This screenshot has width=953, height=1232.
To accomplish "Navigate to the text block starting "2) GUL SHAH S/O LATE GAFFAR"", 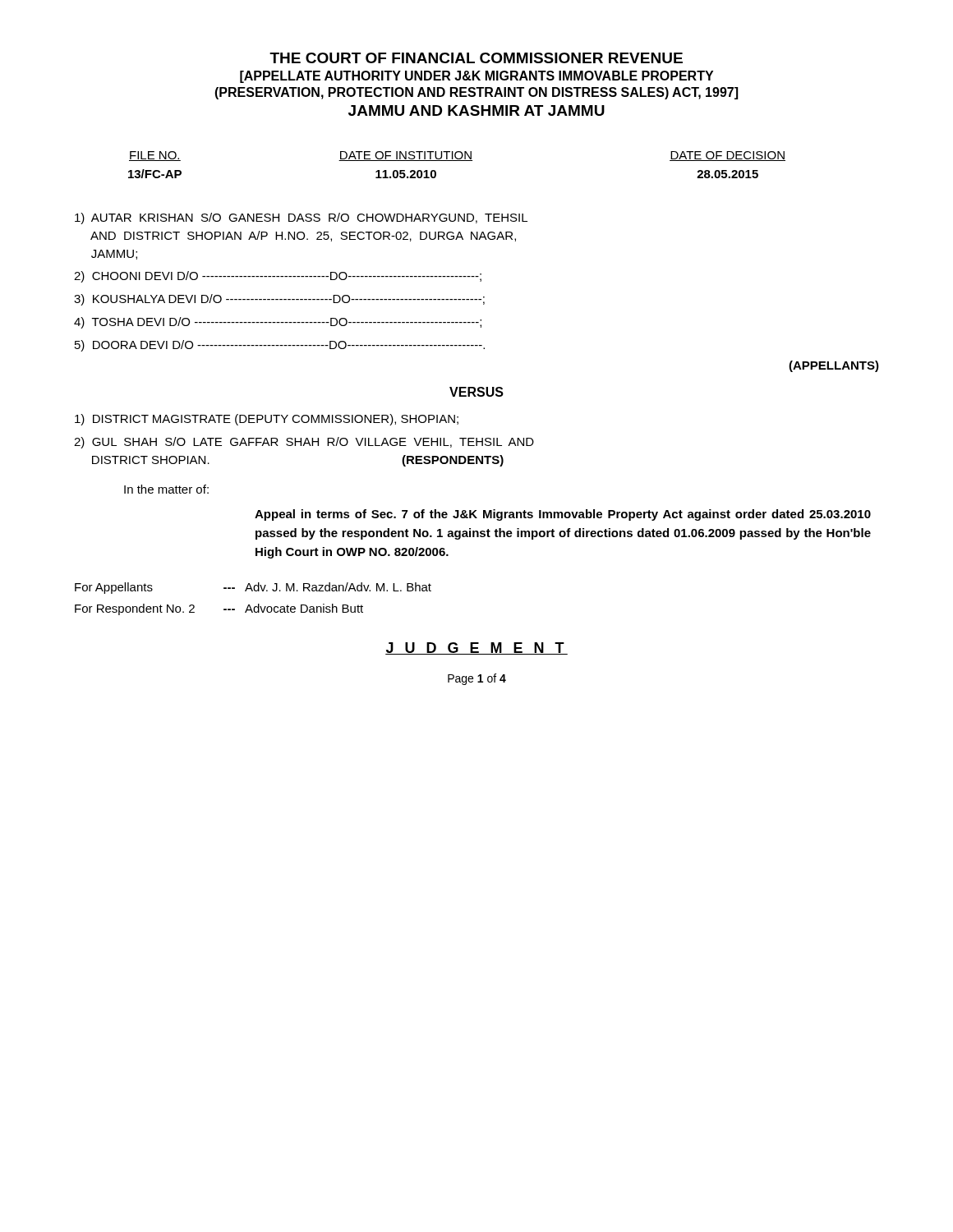I will (x=304, y=450).
